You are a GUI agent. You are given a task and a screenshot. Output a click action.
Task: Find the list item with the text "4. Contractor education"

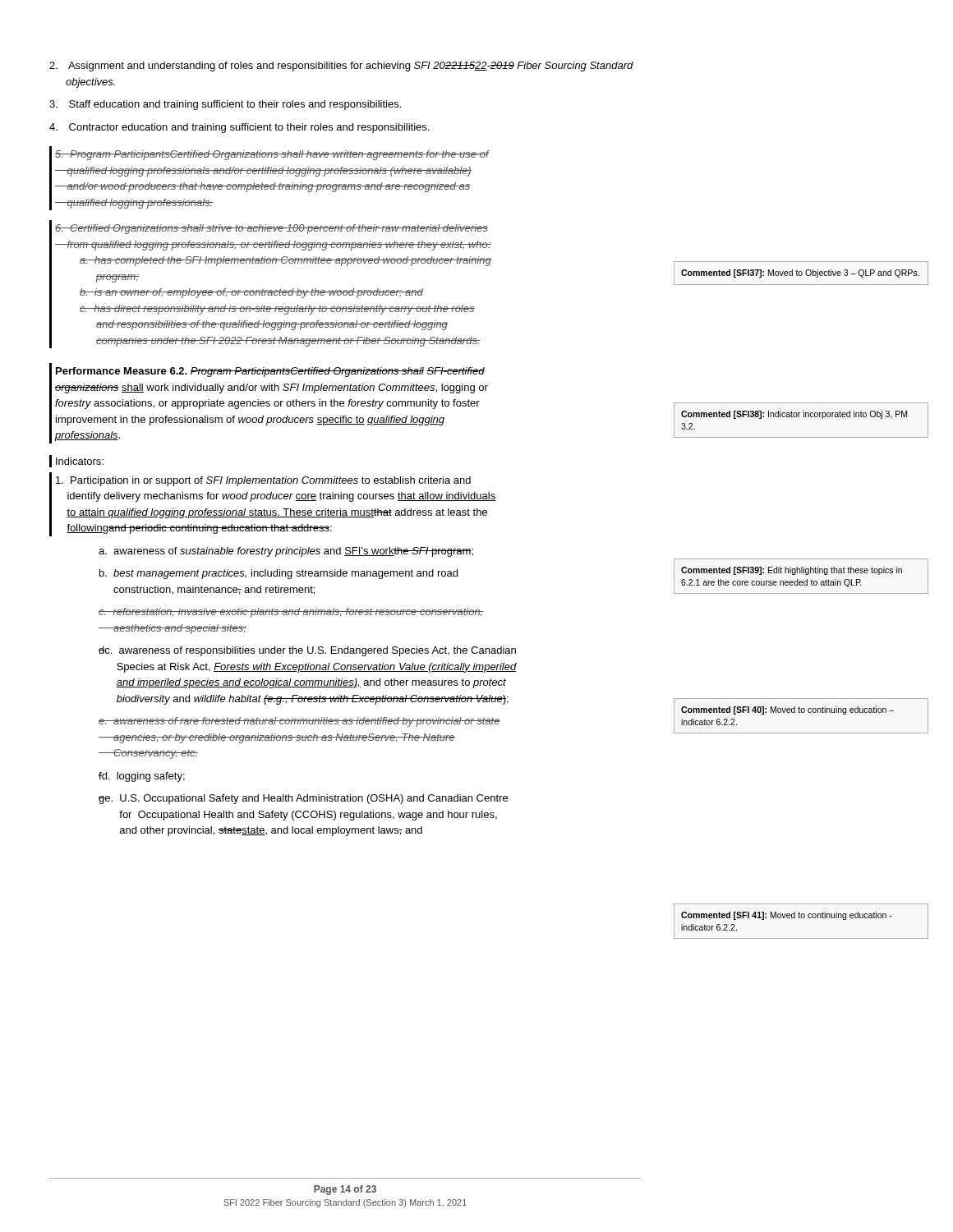click(x=248, y=127)
